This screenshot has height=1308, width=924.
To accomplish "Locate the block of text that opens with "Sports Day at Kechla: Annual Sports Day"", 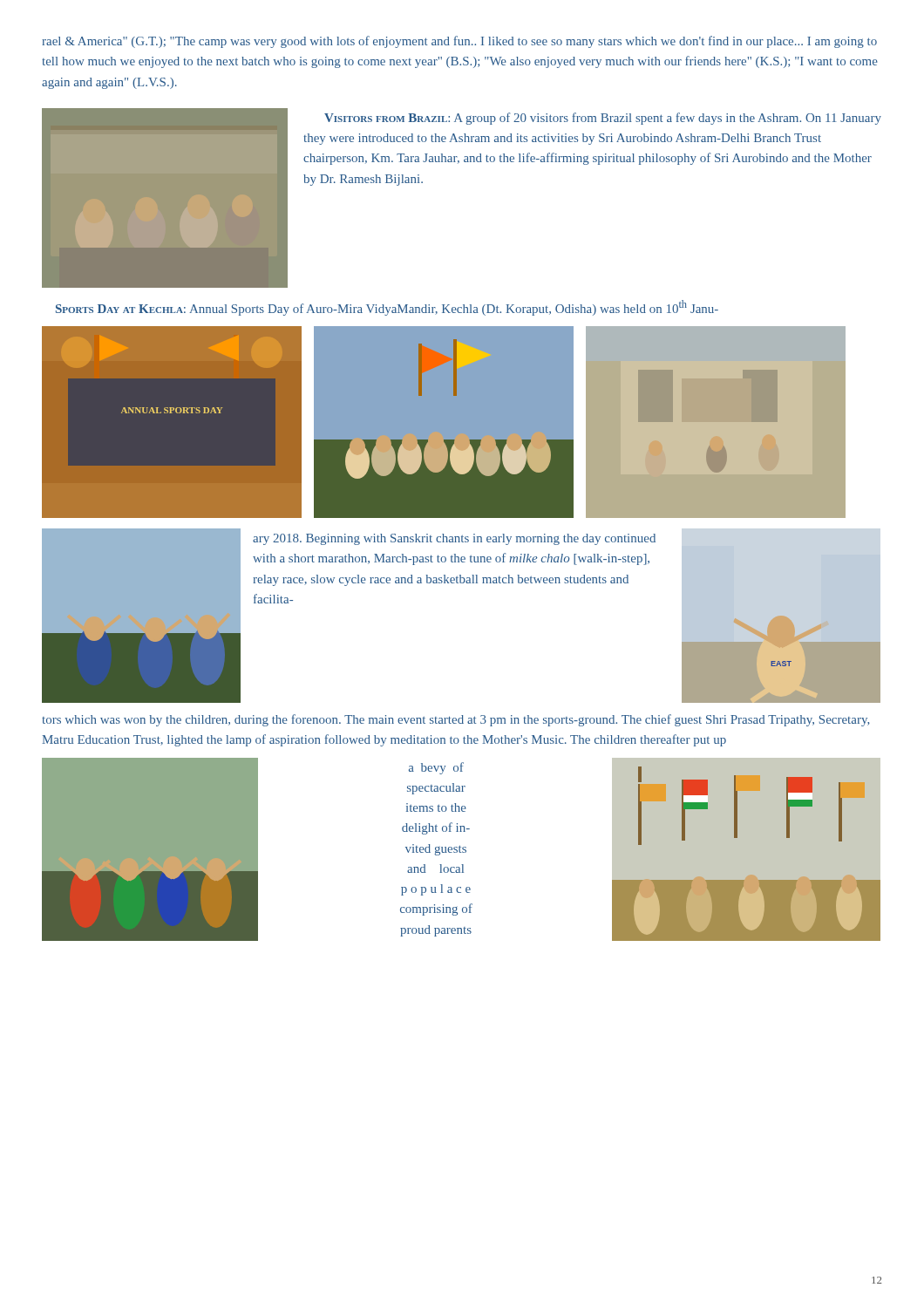I will [380, 307].
